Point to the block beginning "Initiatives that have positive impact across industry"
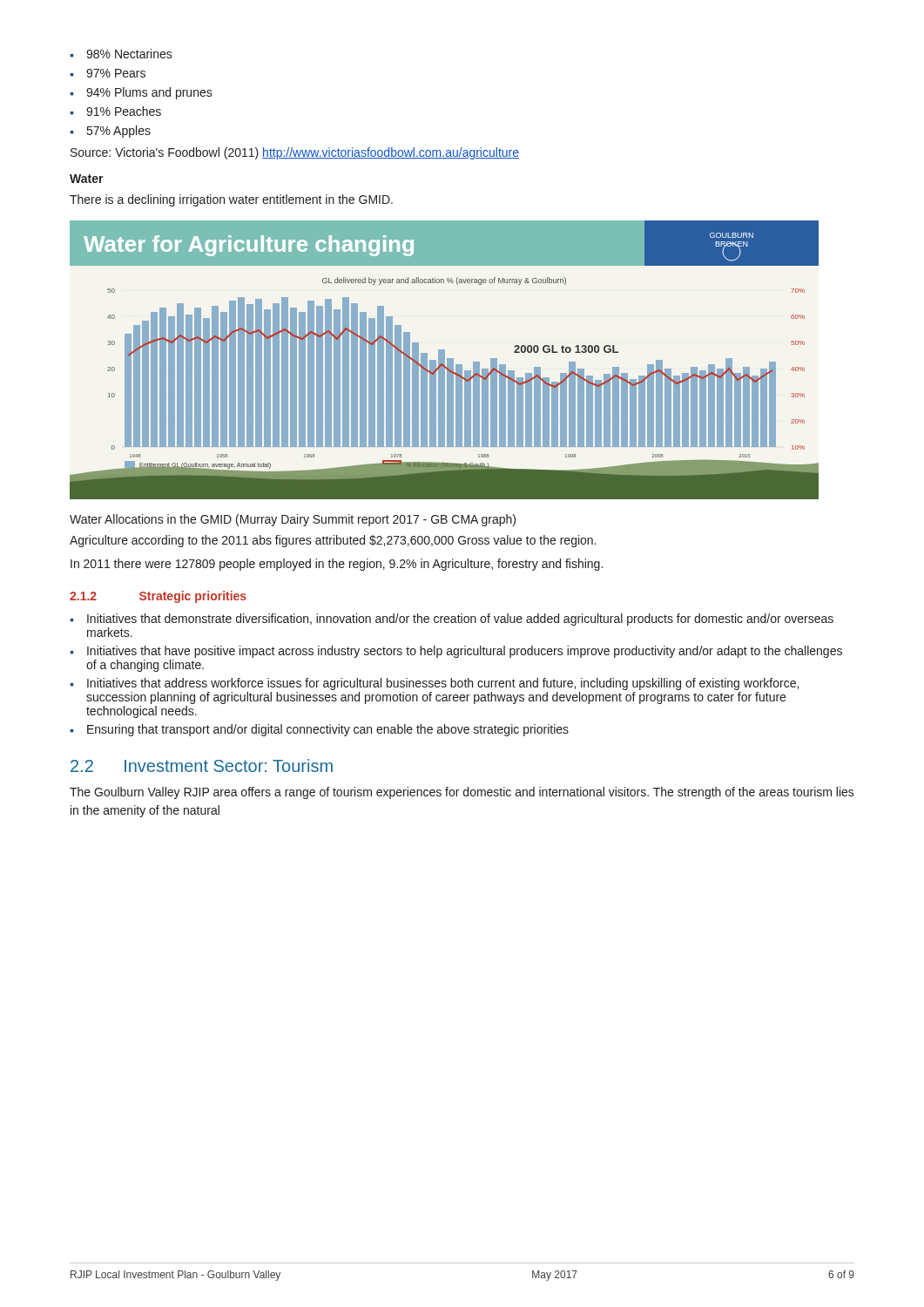 tap(462, 658)
